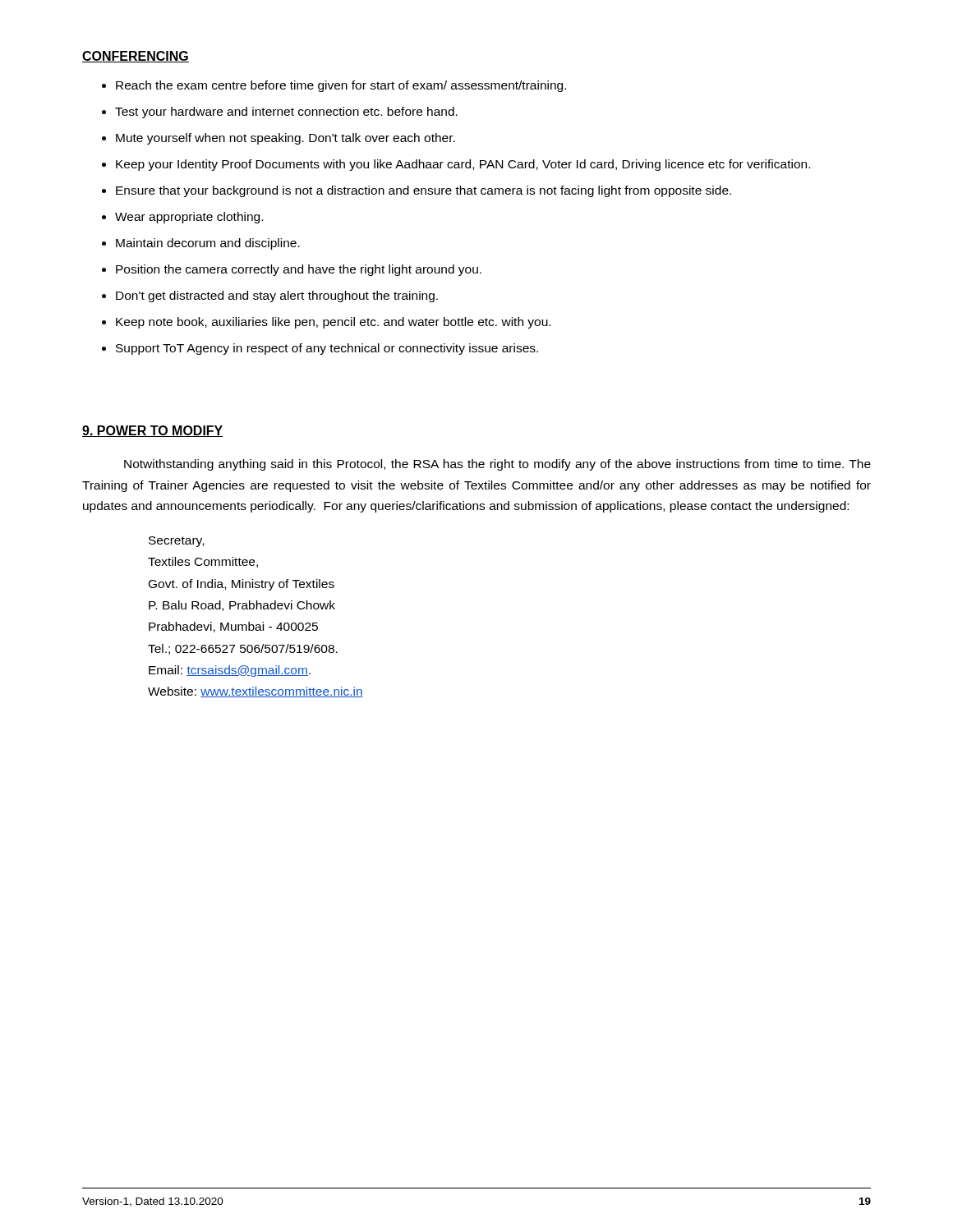Select the block starting "Ensure that your background is not a distraction"

[485, 191]
